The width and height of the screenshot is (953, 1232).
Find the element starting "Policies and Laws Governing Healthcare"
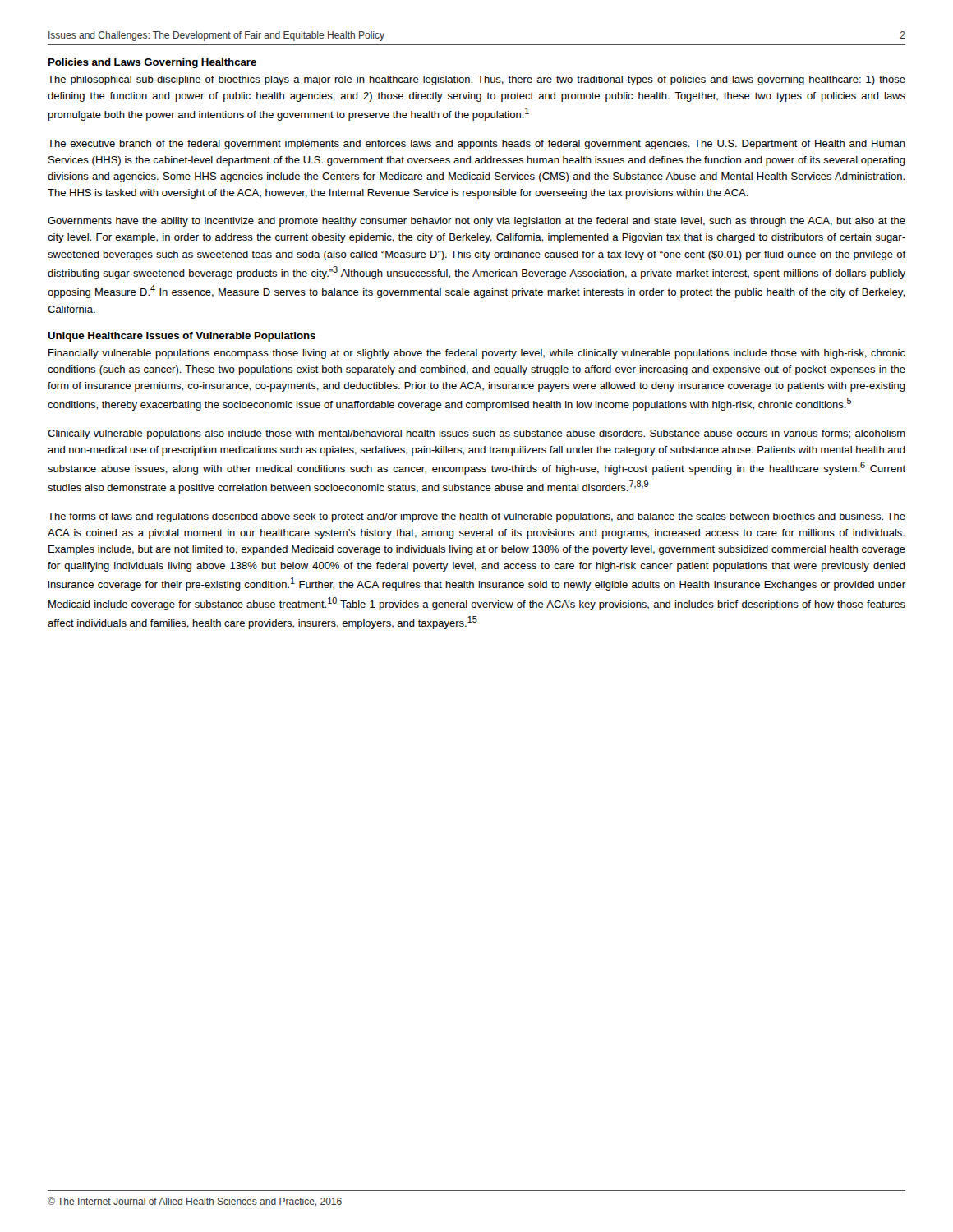[x=152, y=62]
